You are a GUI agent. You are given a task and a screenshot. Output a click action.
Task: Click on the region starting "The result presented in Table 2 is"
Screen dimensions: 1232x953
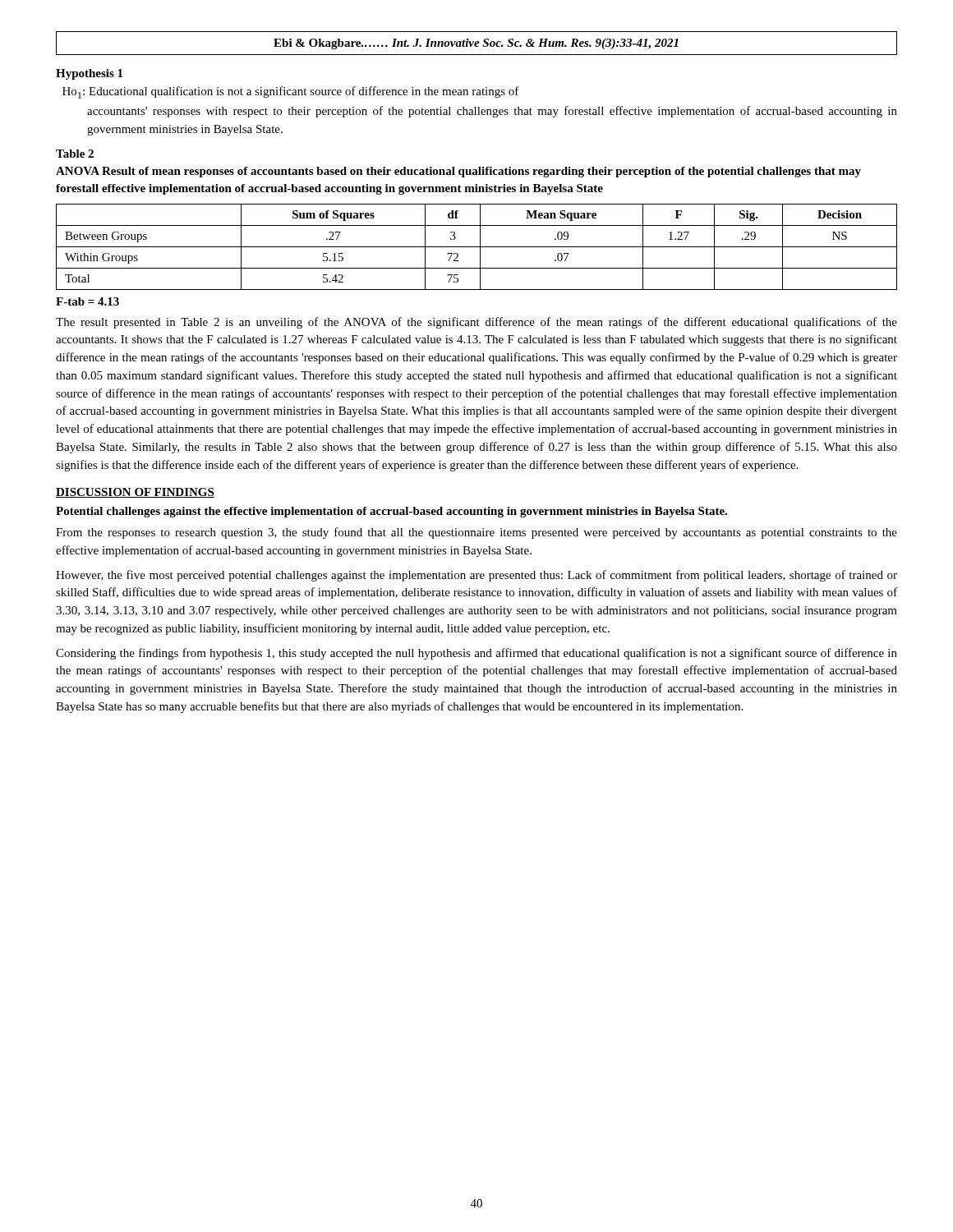coord(476,393)
